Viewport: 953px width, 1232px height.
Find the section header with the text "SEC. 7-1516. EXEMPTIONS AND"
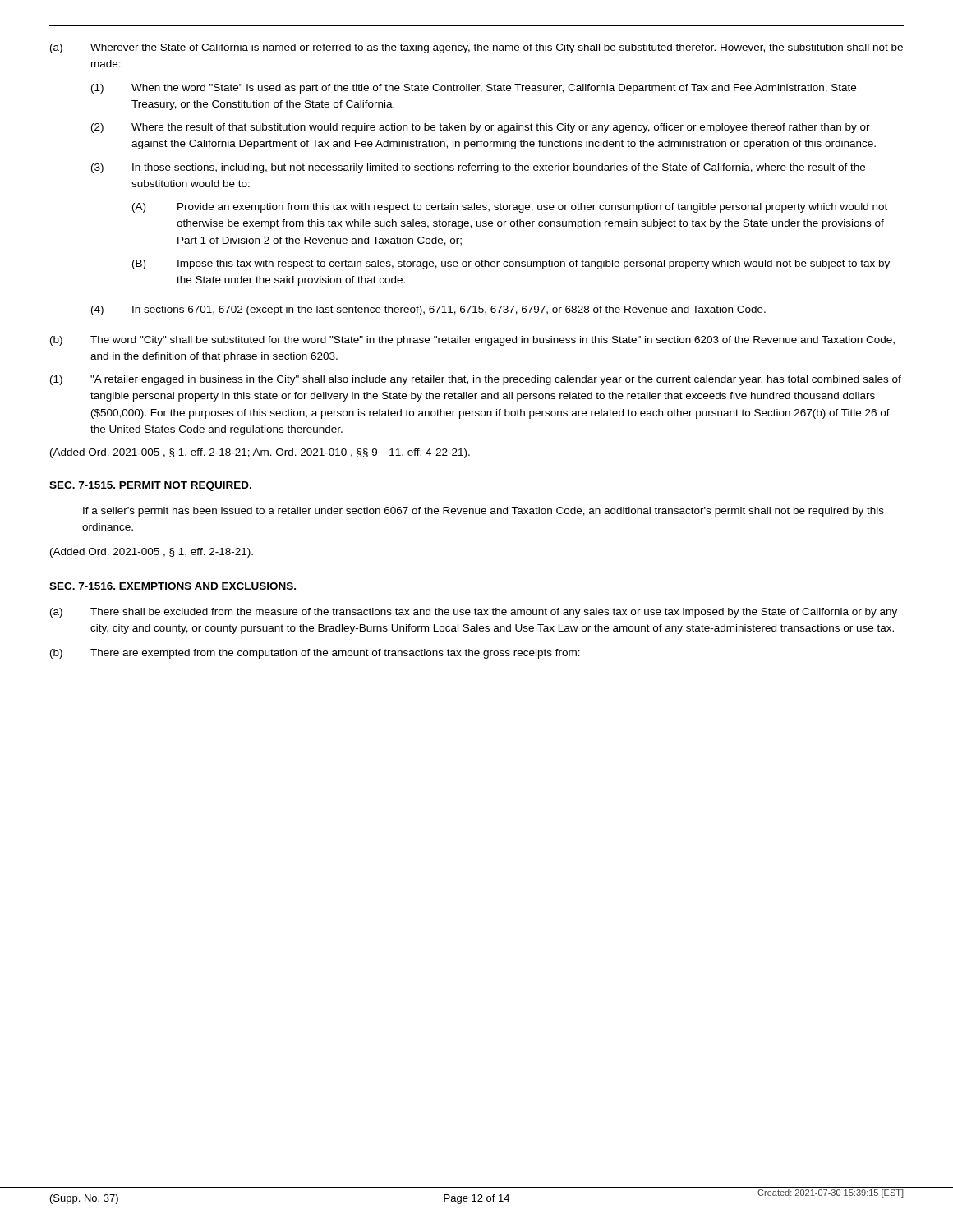click(173, 586)
